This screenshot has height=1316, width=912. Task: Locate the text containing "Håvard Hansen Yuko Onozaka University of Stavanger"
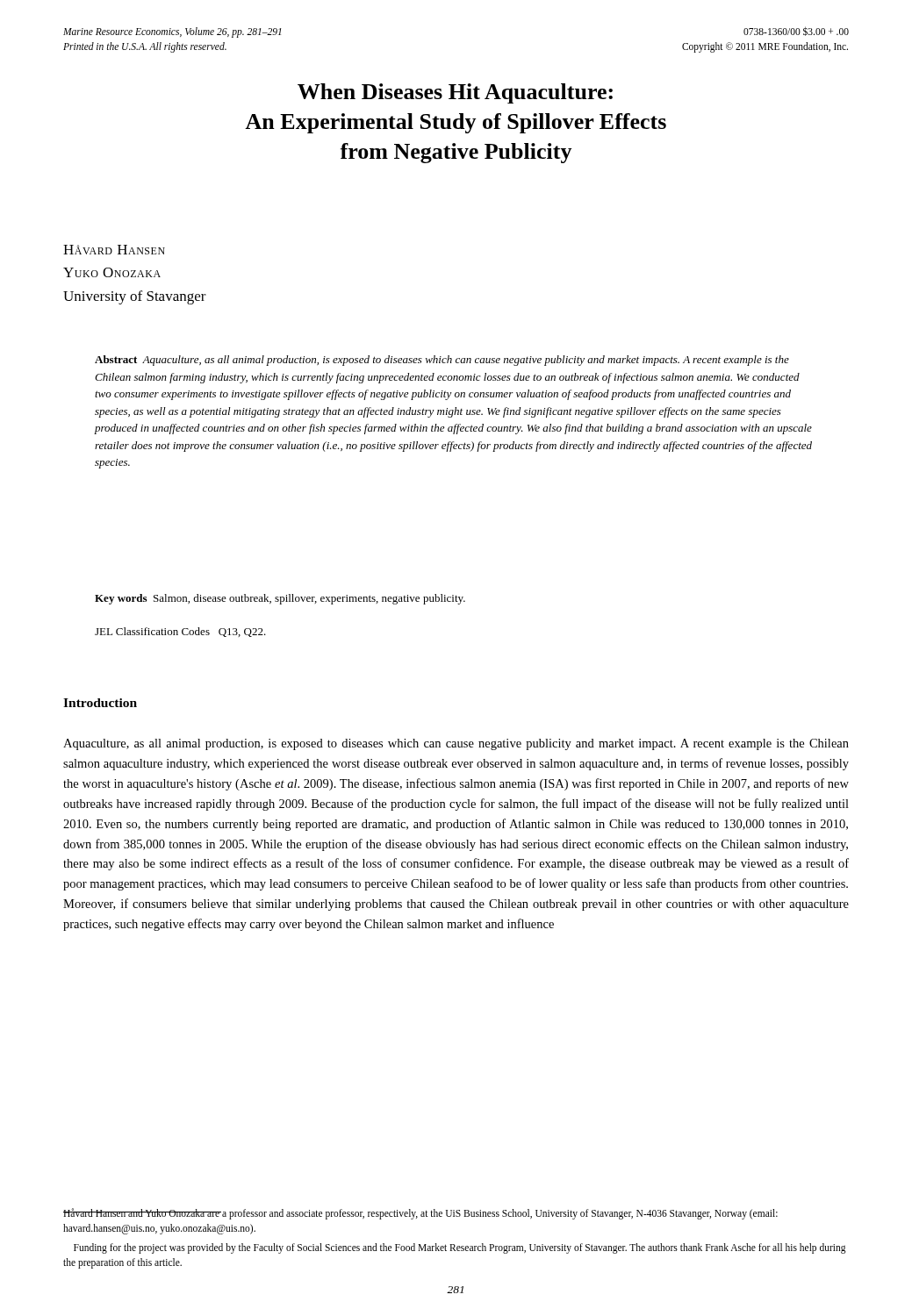134,273
